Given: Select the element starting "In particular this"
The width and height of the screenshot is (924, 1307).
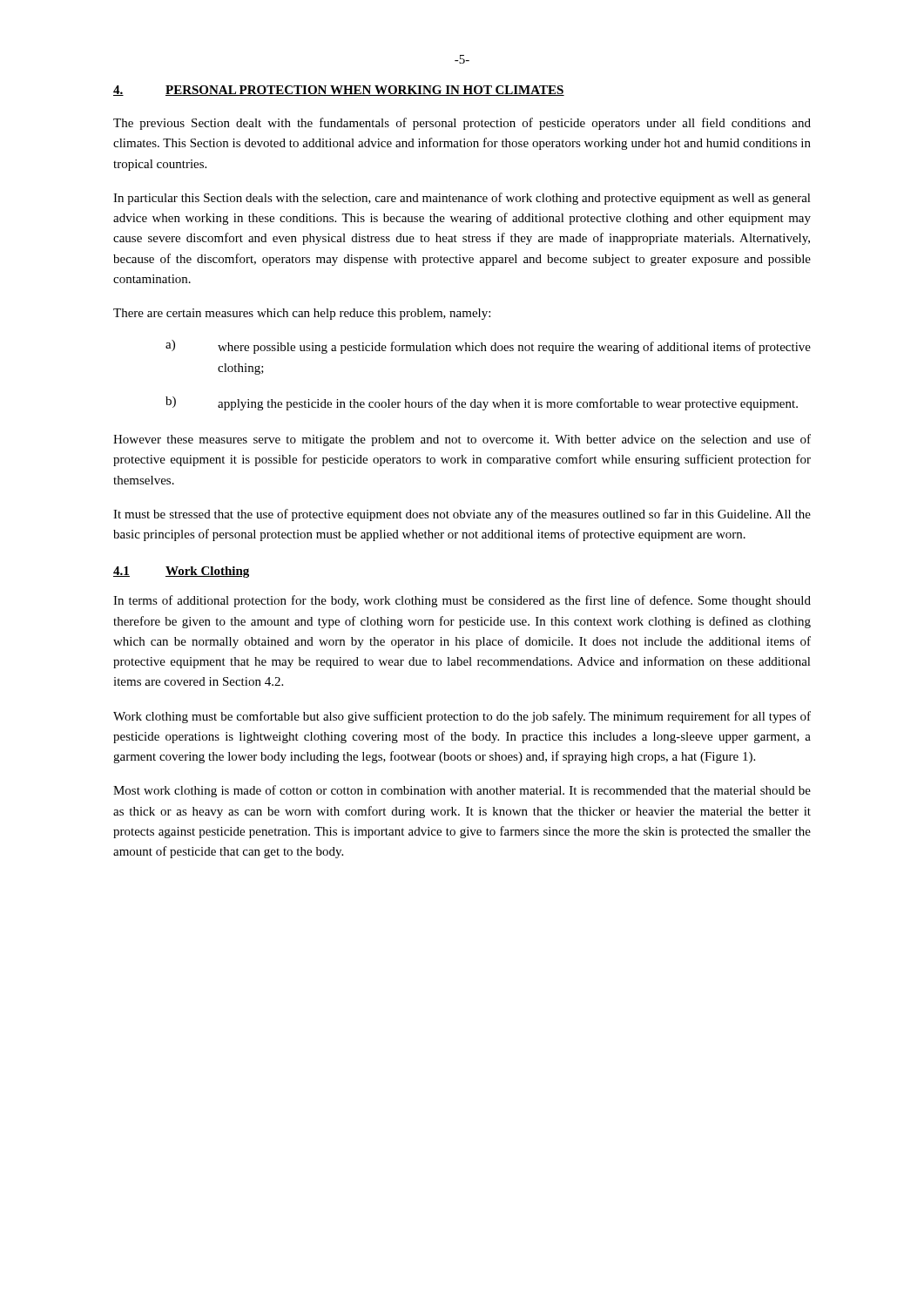Looking at the screenshot, I should pyautogui.click(x=462, y=238).
